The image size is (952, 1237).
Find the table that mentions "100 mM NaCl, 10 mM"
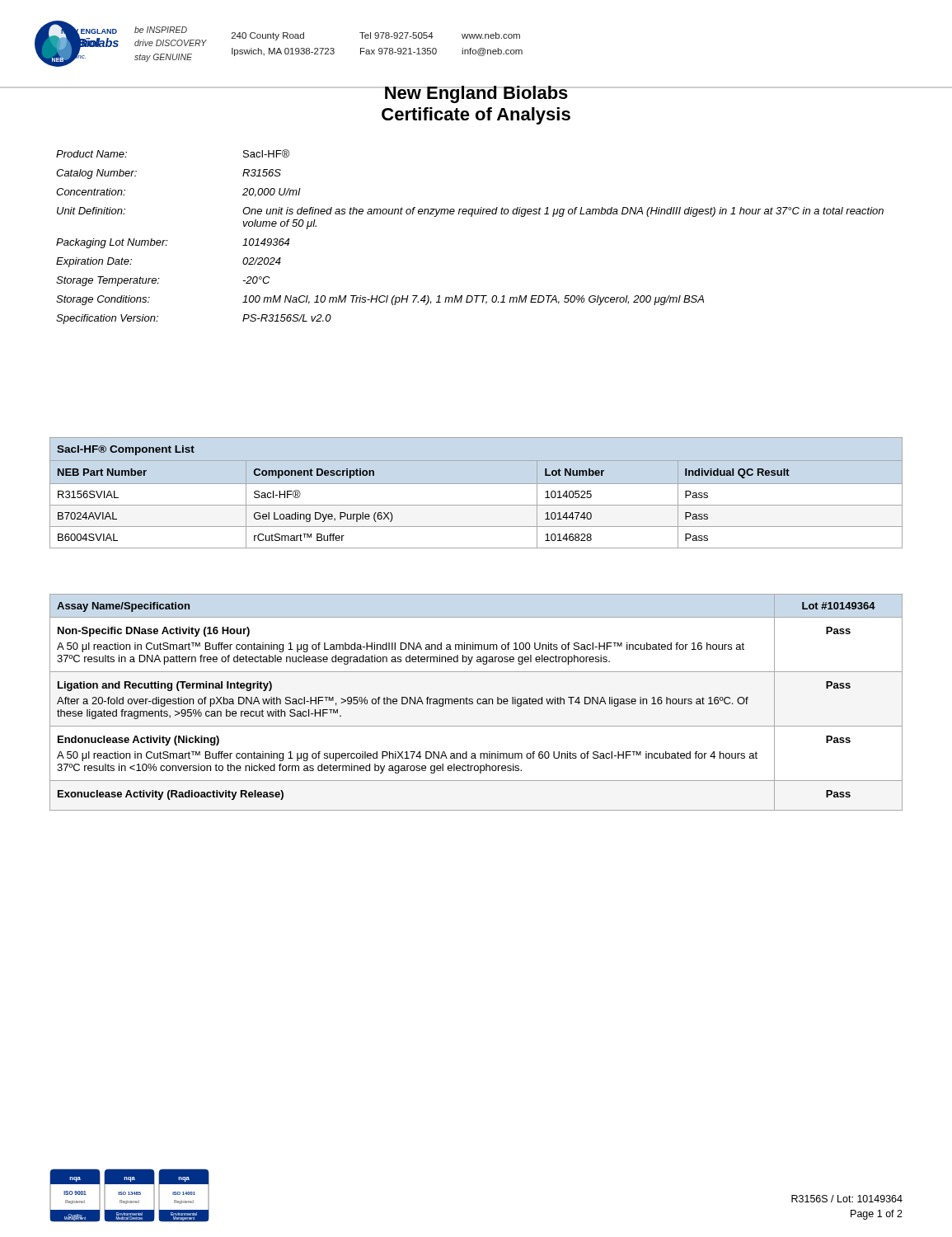point(476,236)
